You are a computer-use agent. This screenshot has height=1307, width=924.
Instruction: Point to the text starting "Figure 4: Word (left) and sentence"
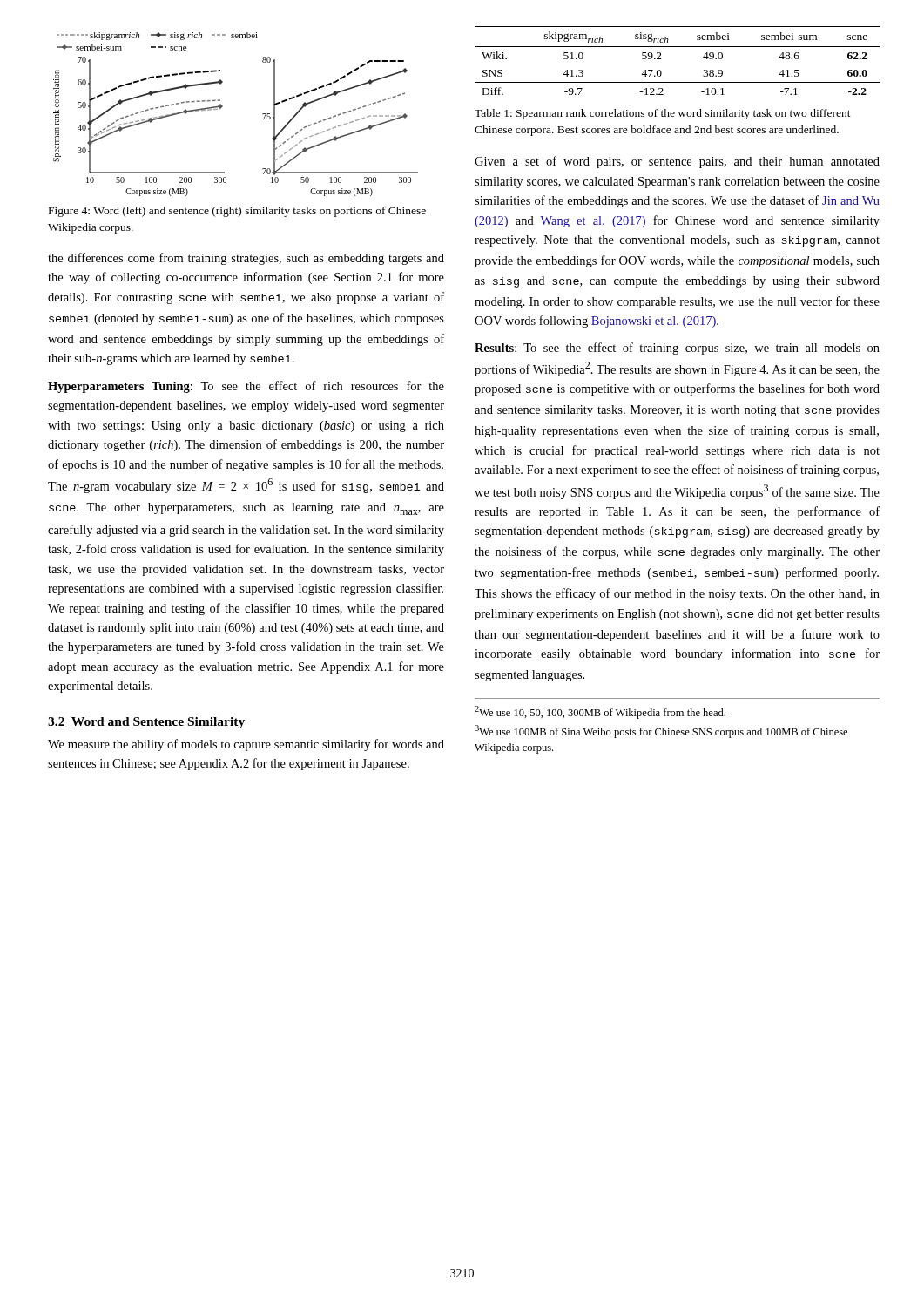(x=237, y=219)
